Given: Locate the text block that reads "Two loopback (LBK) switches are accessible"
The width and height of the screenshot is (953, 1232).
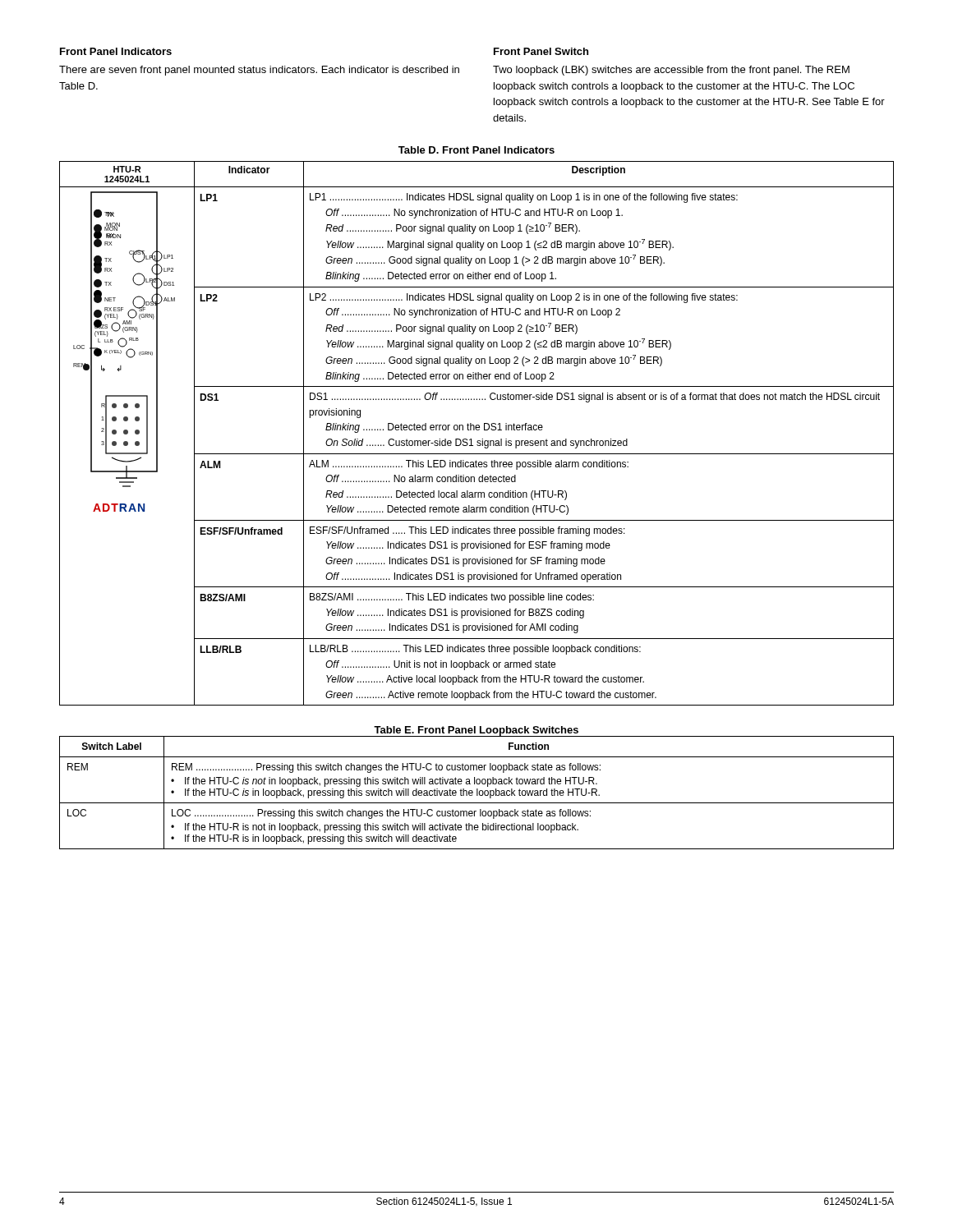Looking at the screenshot, I should click(689, 93).
